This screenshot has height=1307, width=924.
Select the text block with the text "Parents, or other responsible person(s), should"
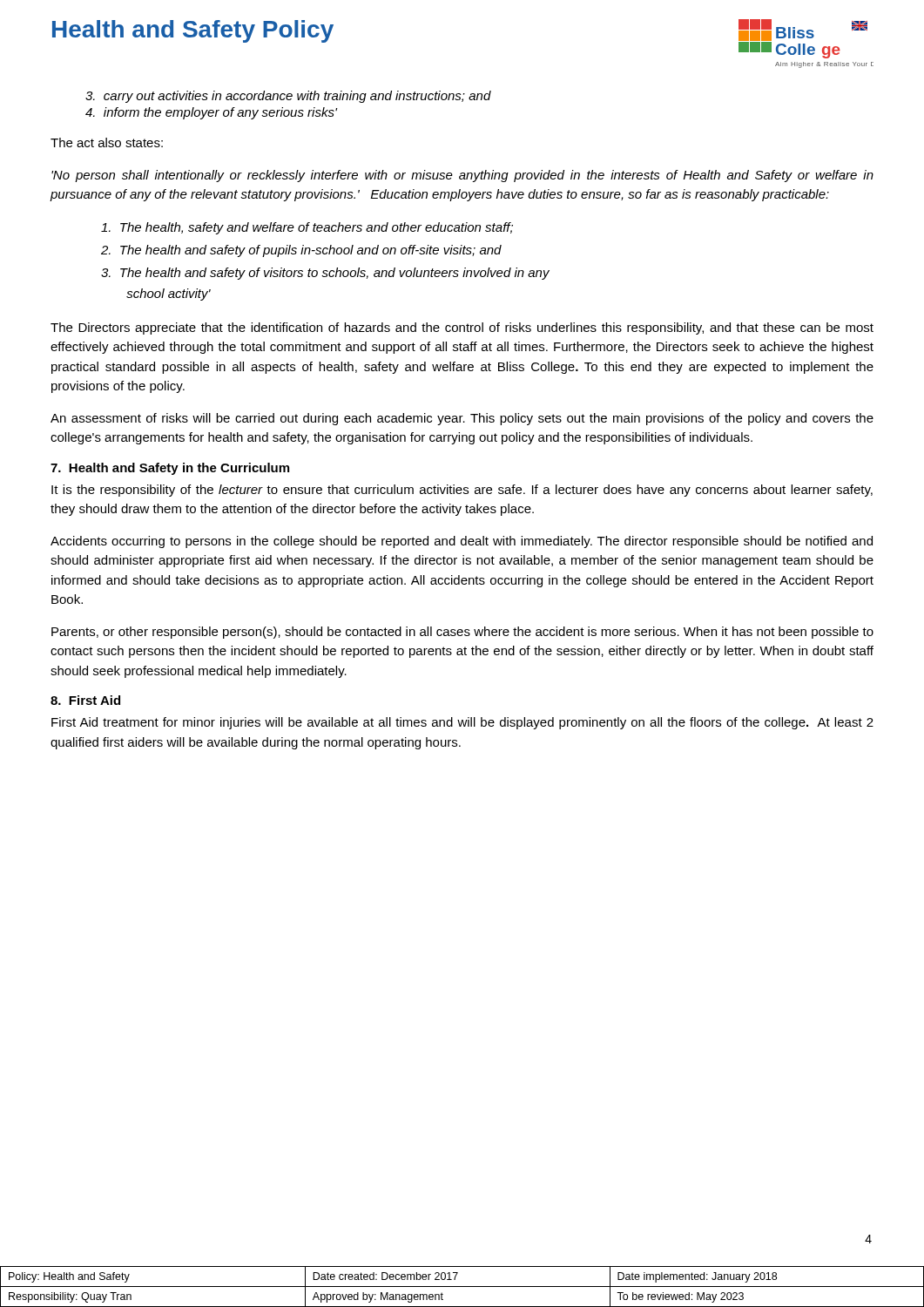(462, 650)
